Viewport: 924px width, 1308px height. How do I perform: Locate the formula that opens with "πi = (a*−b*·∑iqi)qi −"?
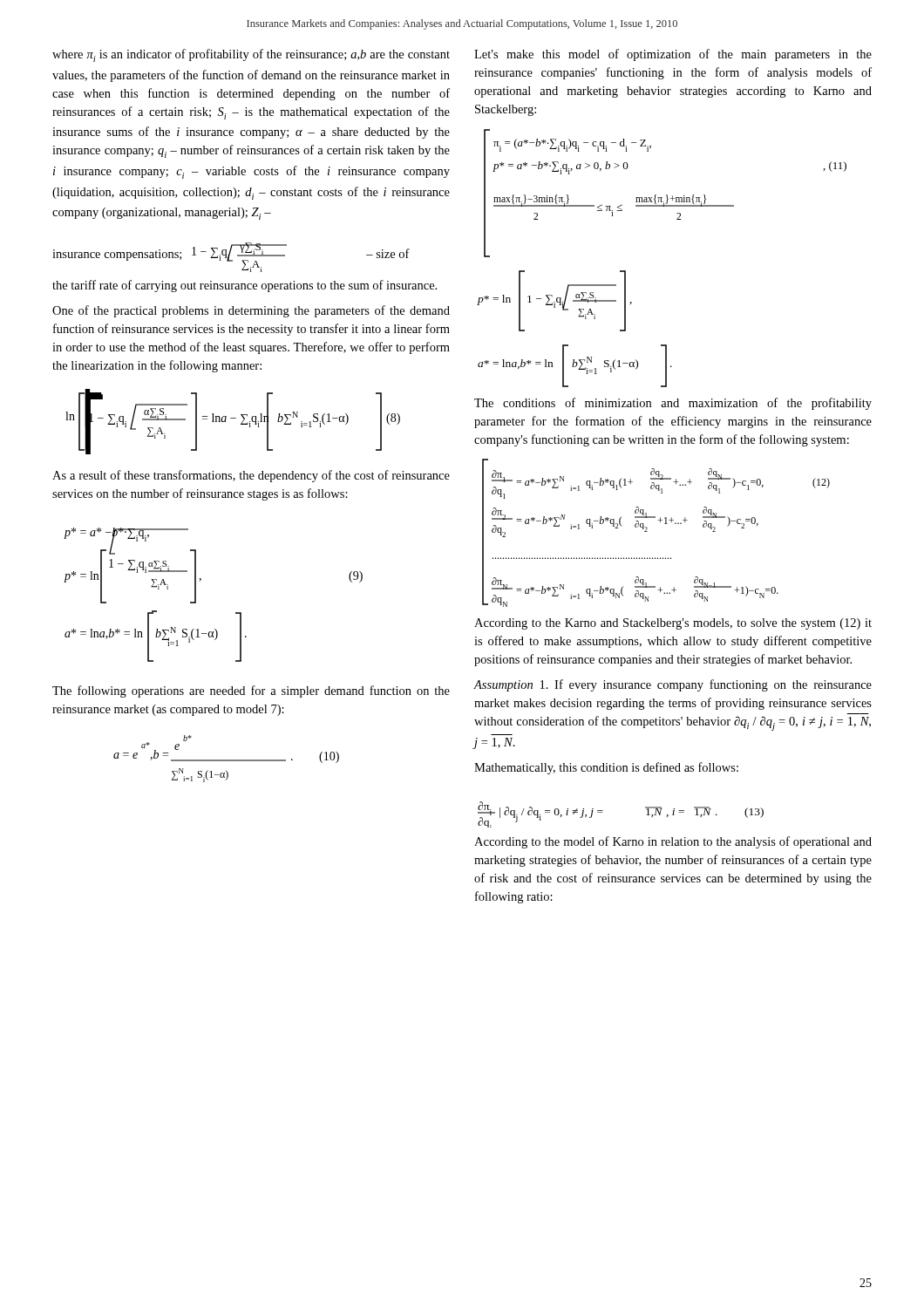click(666, 193)
